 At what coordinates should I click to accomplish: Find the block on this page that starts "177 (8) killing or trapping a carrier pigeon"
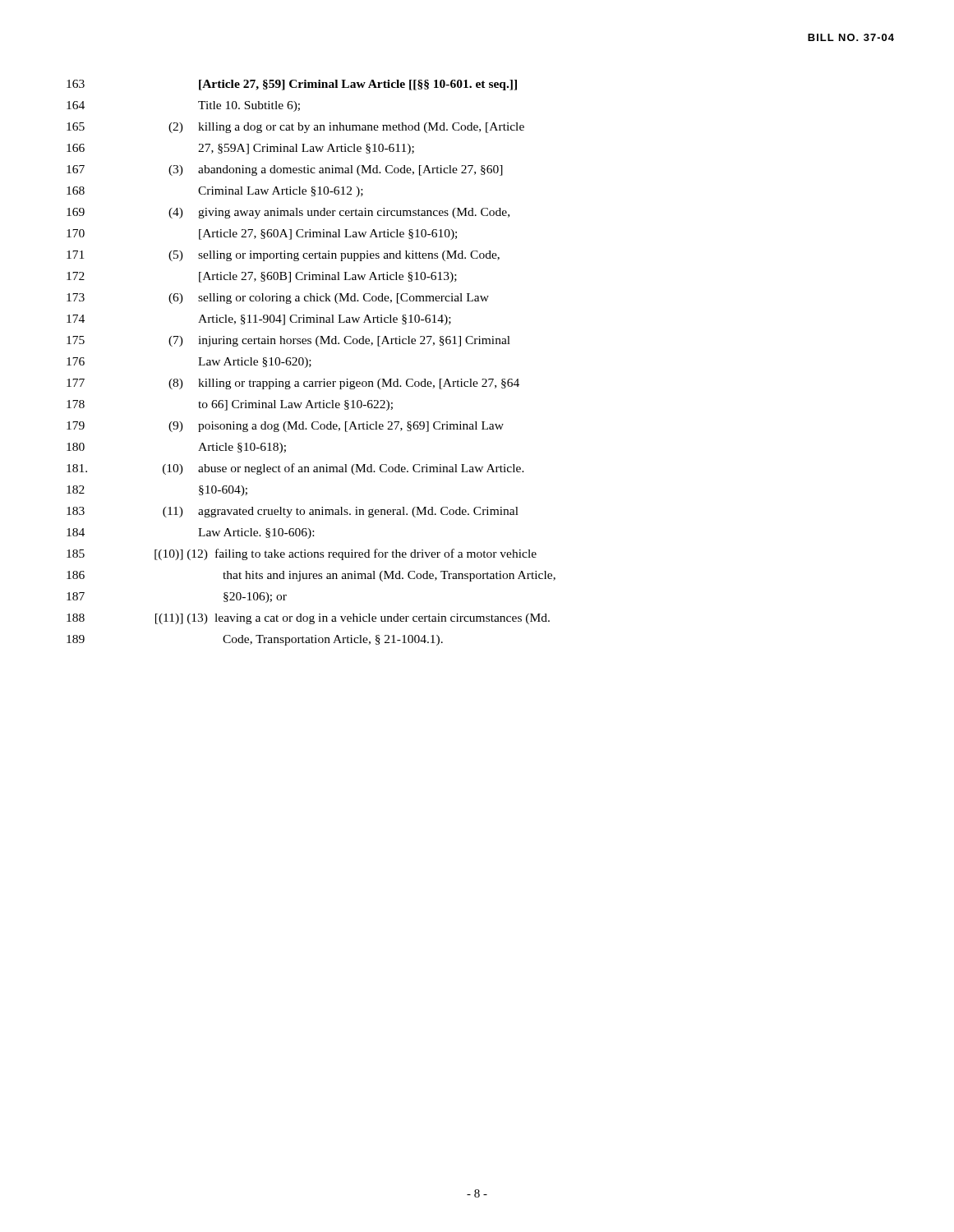480,394
